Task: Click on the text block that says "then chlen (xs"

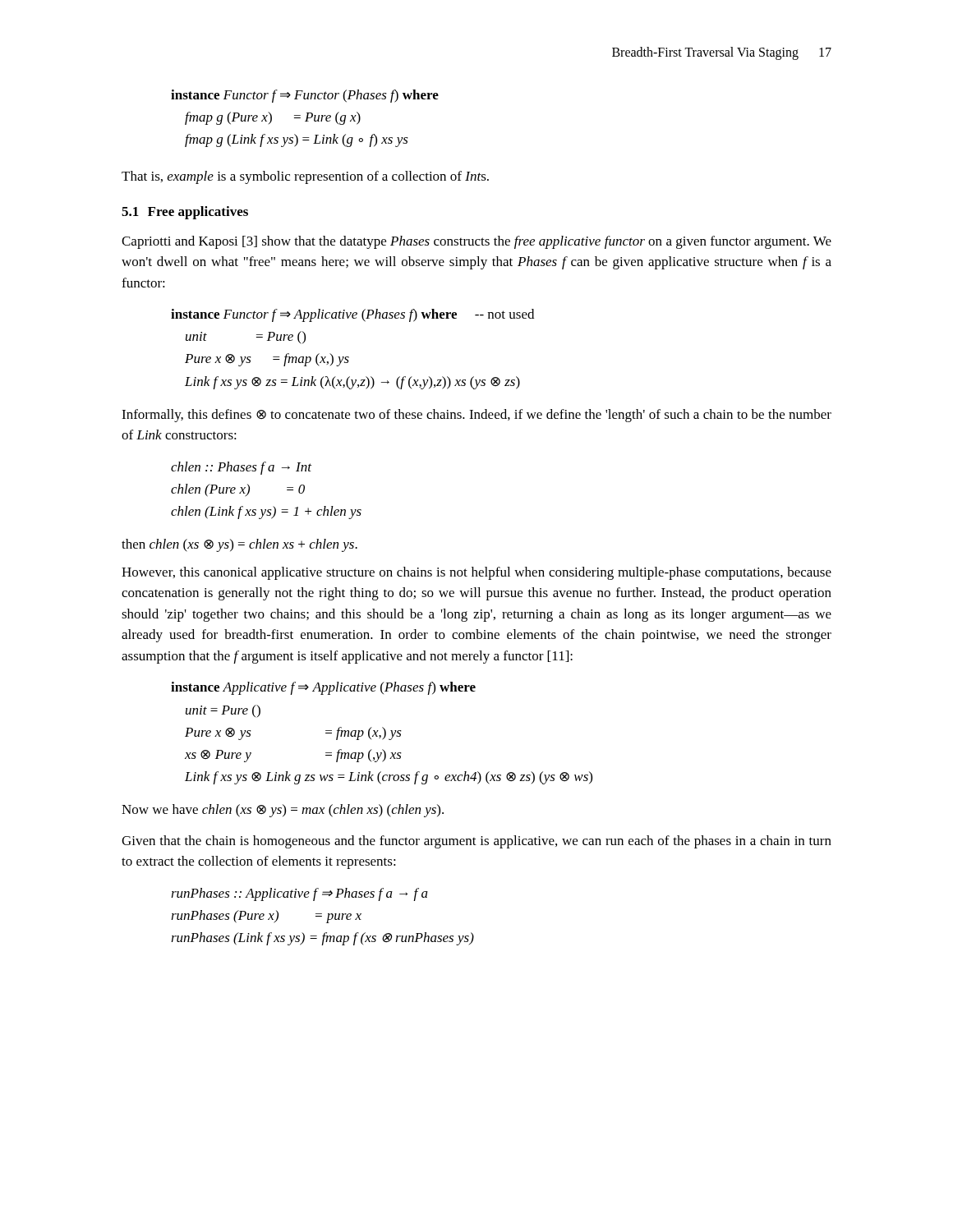Action: pyautogui.click(x=239, y=545)
